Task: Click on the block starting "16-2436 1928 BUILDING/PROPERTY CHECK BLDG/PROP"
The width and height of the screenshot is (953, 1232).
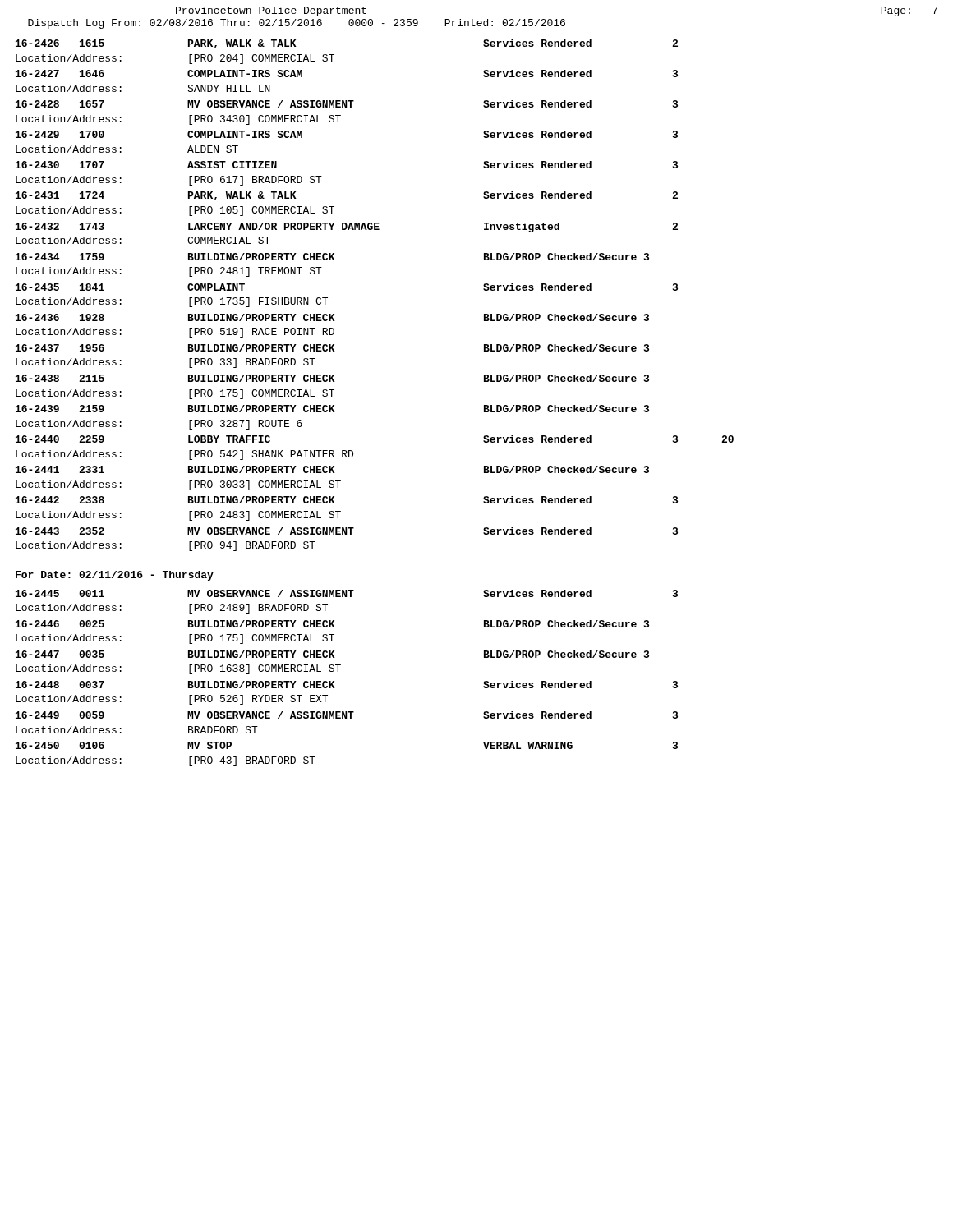Action: tap(476, 326)
